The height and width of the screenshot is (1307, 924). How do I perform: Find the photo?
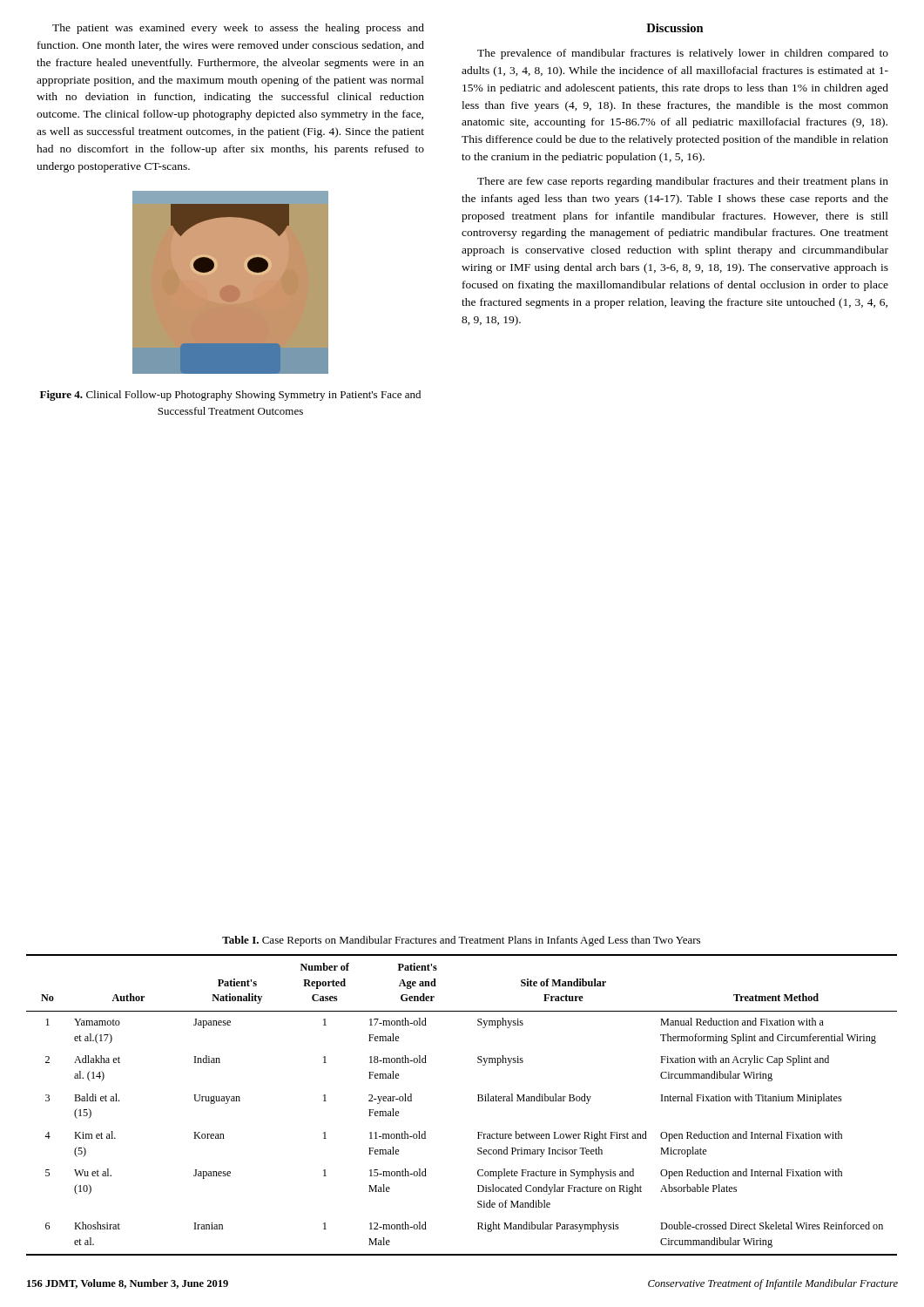(x=230, y=284)
